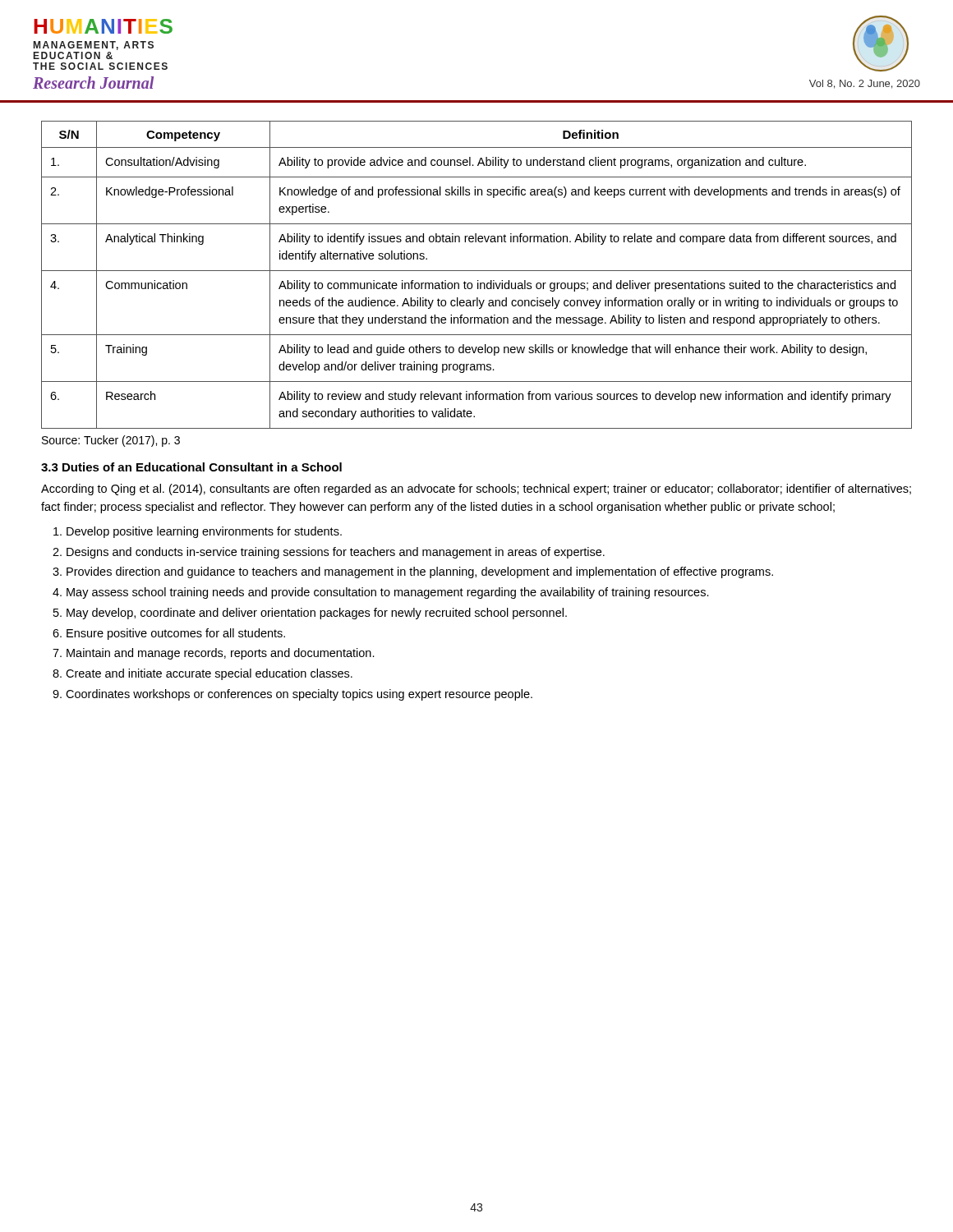Screen dimensions: 1232x953
Task: Click on the region starting "According to Qing et"
Action: click(x=476, y=498)
